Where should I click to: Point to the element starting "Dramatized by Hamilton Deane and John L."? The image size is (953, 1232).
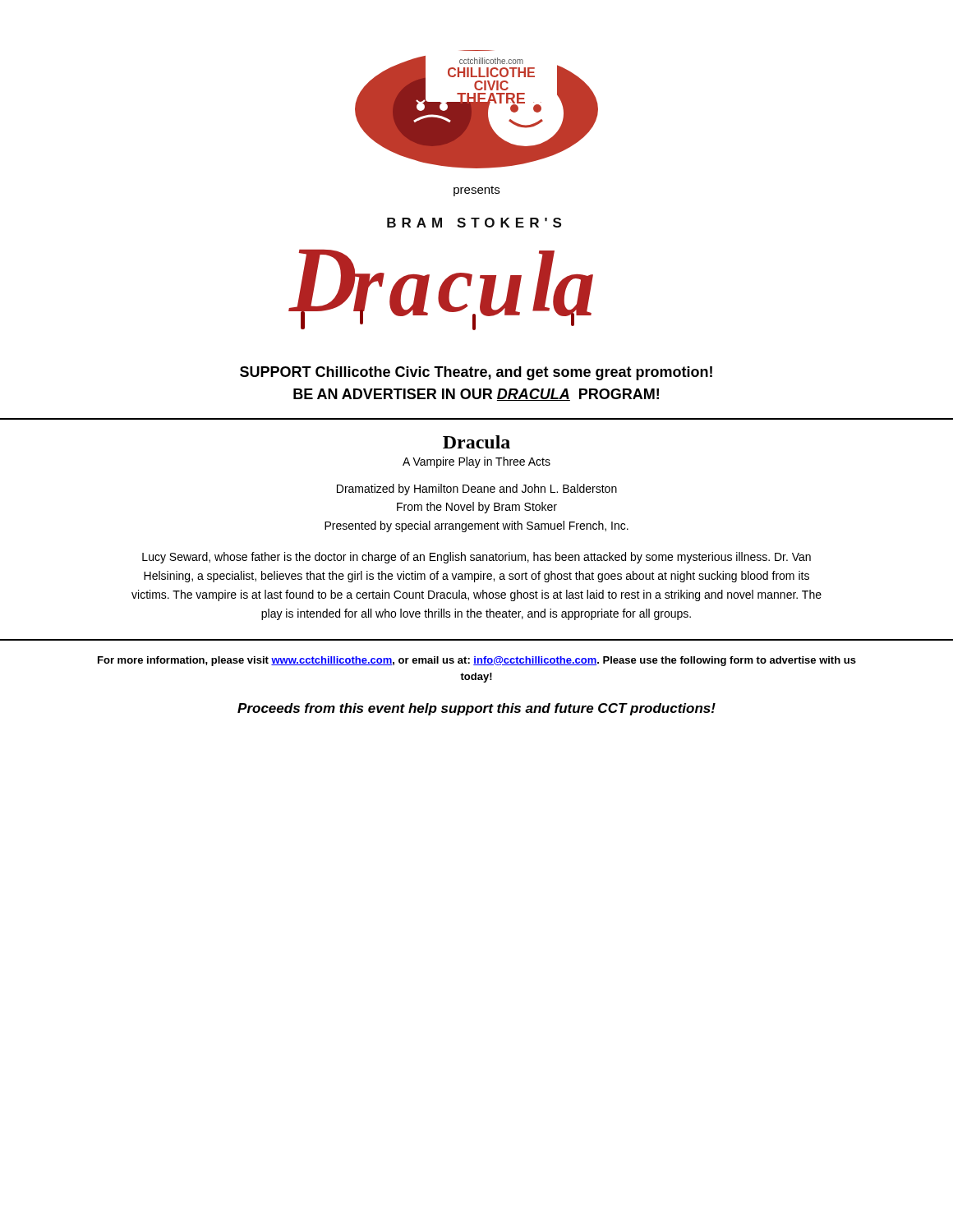pyautogui.click(x=476, y=507)
